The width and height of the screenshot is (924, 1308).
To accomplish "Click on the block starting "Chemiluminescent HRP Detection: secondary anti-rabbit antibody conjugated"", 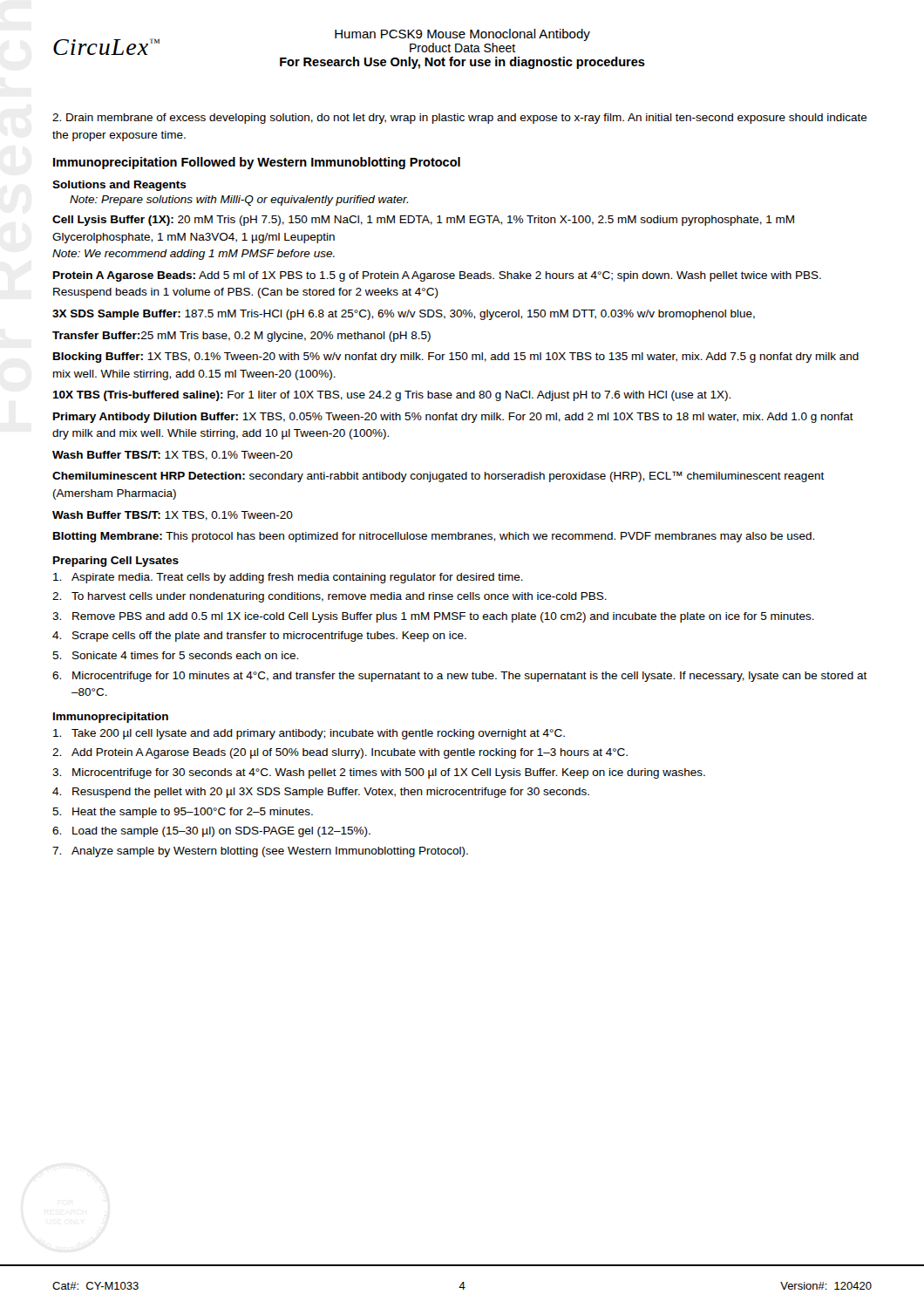I will point(438,485).
